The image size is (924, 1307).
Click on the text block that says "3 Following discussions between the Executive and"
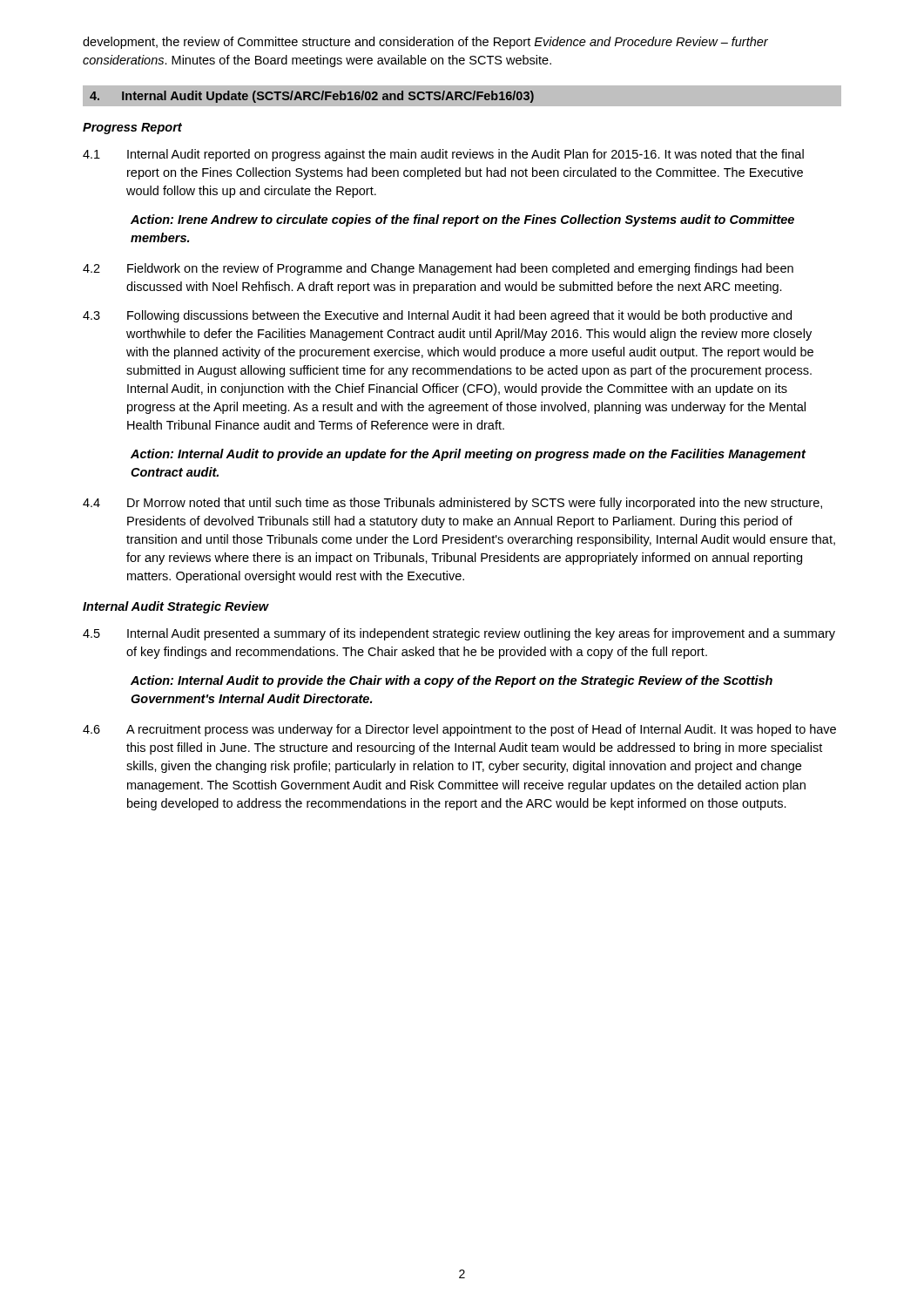(462, 371)
